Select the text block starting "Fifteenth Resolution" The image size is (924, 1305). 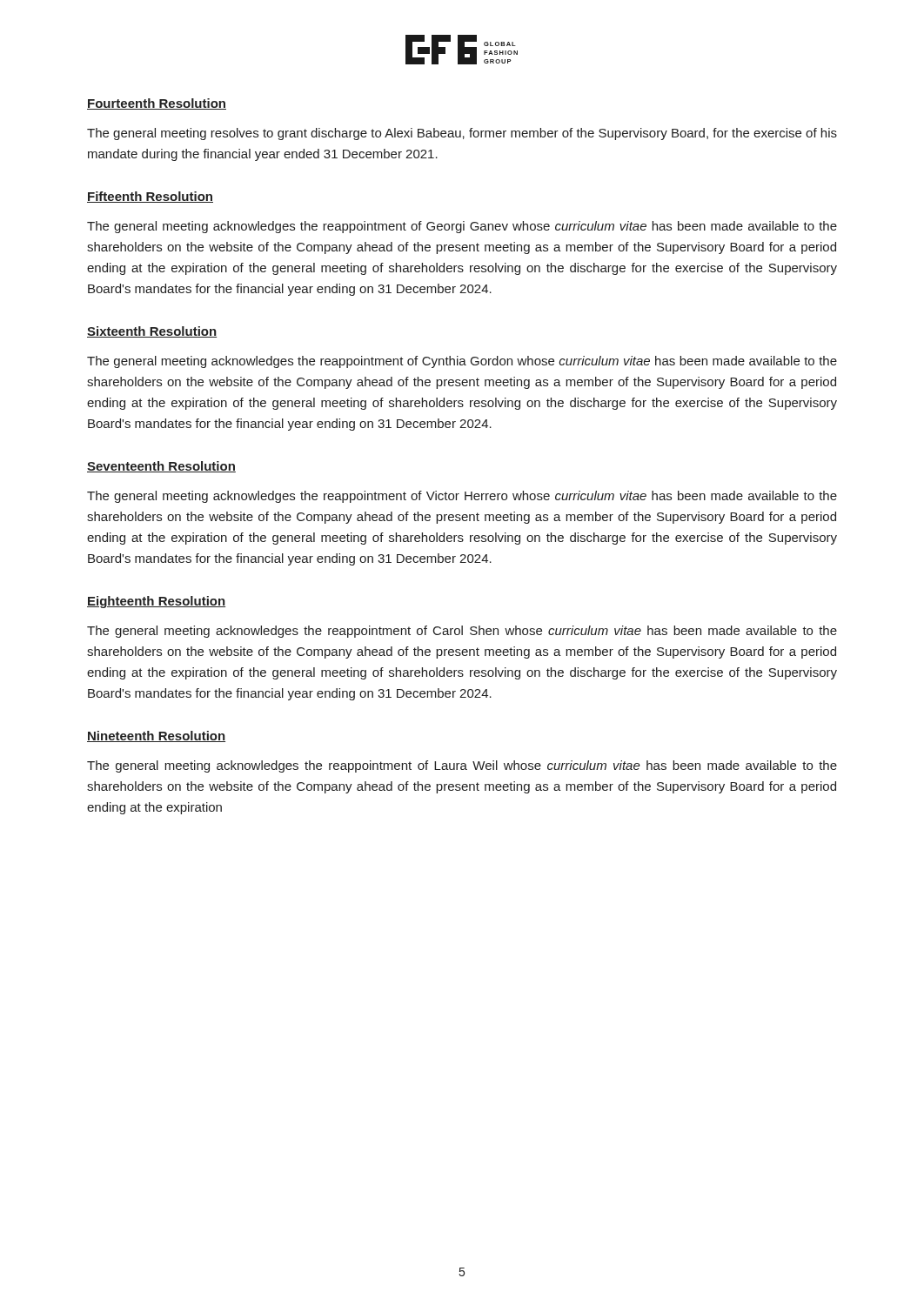pyautogui.click(x=150, y=196)
